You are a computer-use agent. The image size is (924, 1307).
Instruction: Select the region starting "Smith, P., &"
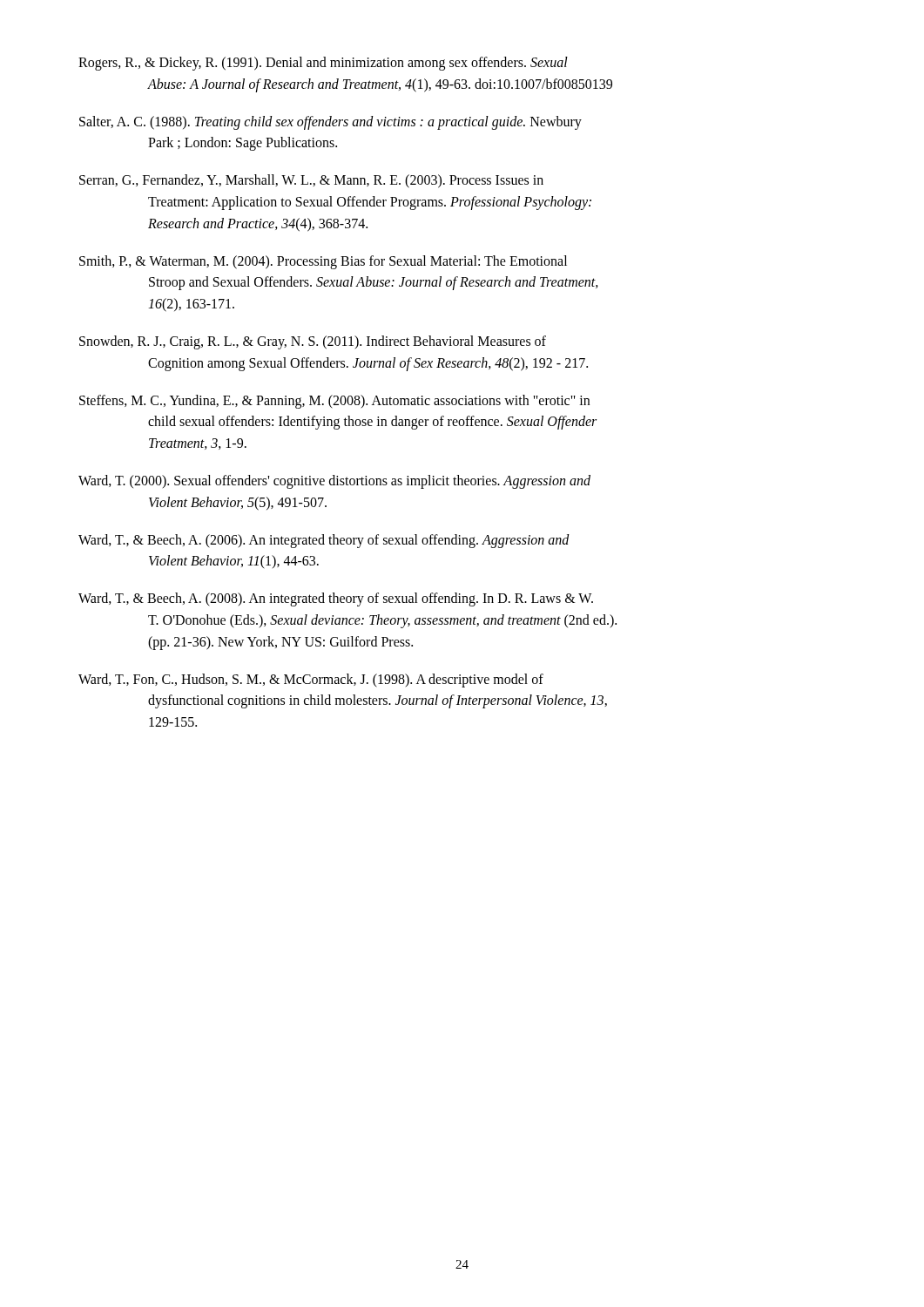[x=462, y=283]
